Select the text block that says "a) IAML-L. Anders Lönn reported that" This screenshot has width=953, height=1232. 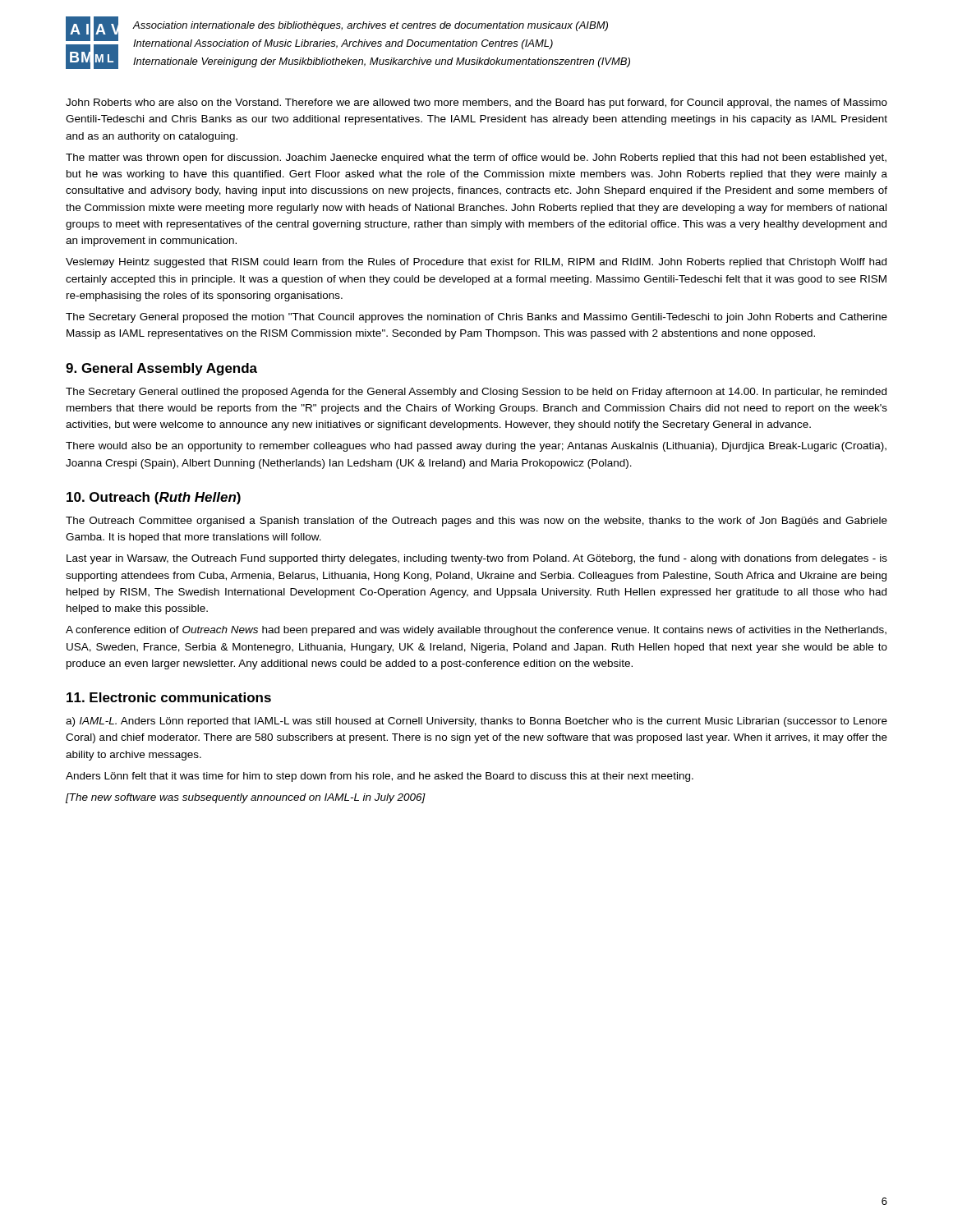[x=476, y=737]
